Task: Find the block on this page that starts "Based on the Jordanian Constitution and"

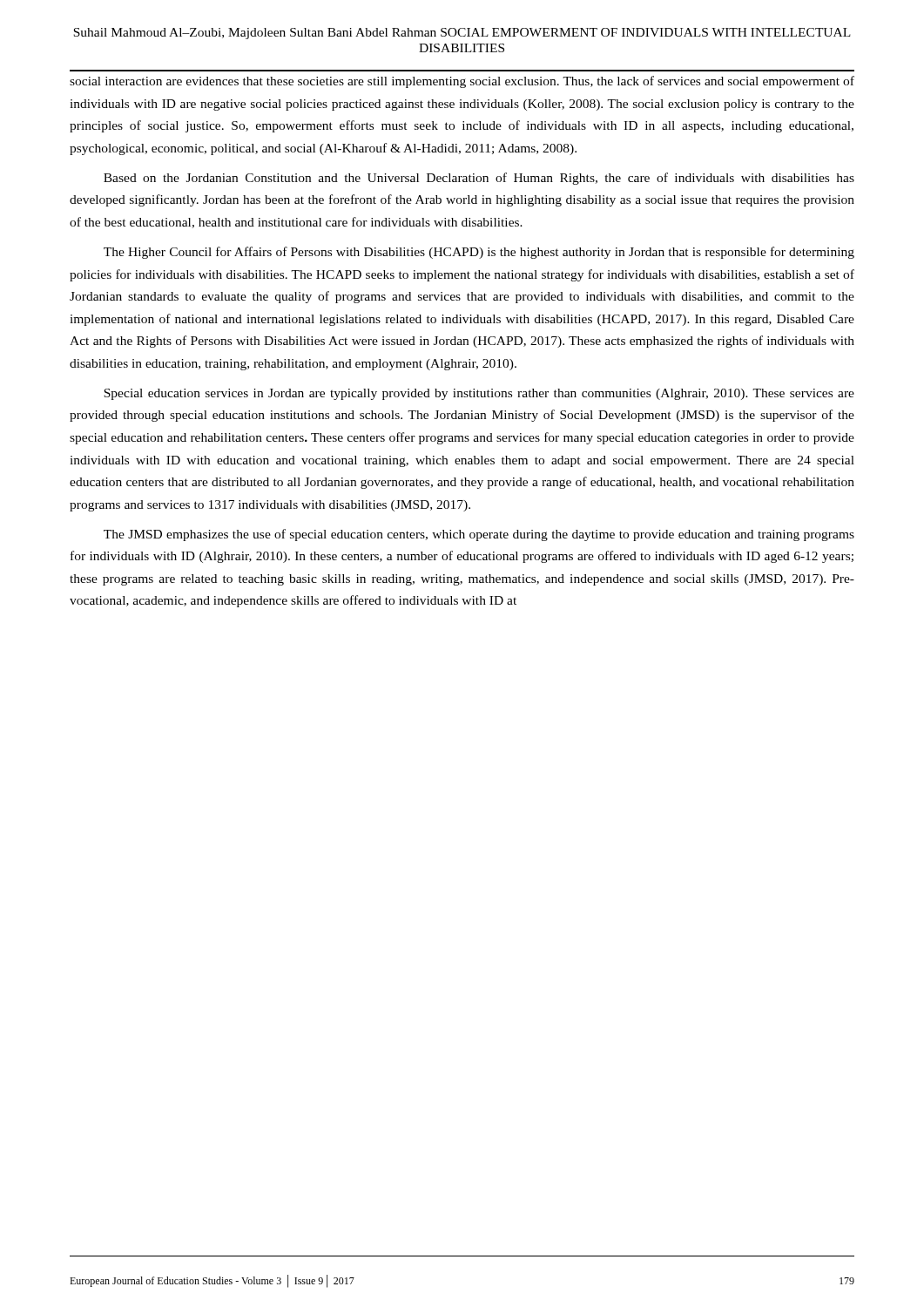Action: pyautogui.click(x=462, y=200)
